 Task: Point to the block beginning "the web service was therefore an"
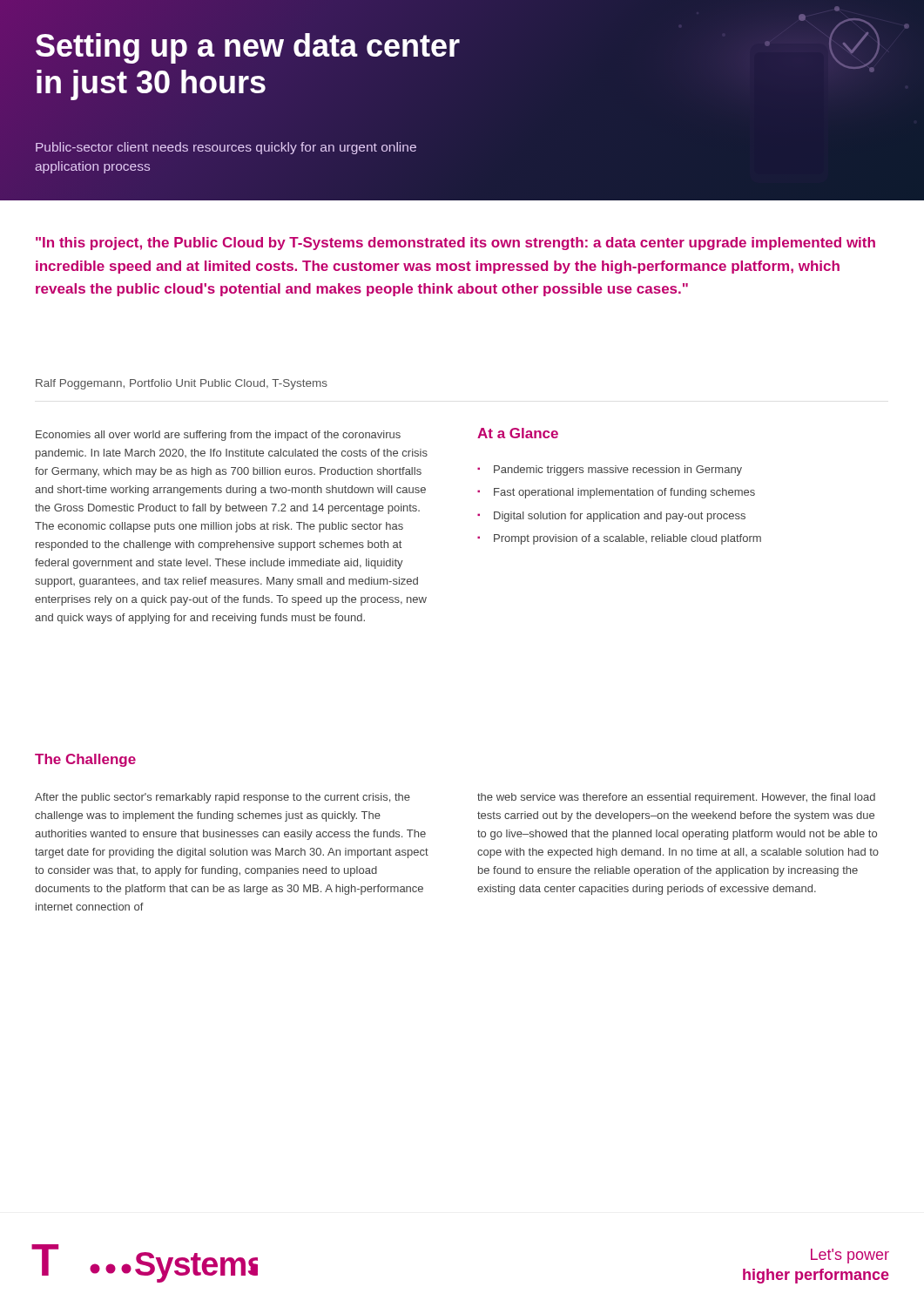[x=678, y=843]
